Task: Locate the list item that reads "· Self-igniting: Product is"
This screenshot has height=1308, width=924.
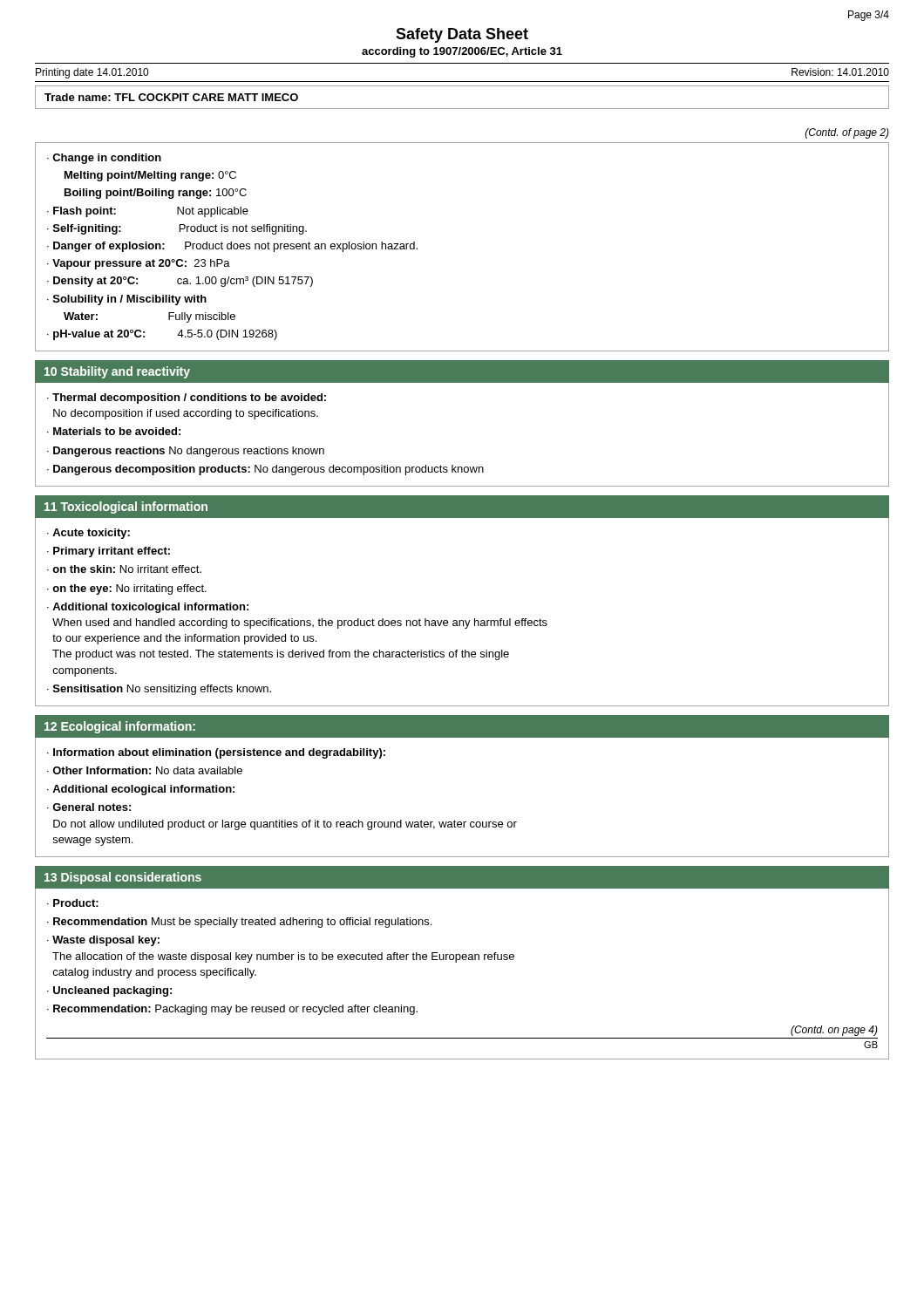Action: 177,228
